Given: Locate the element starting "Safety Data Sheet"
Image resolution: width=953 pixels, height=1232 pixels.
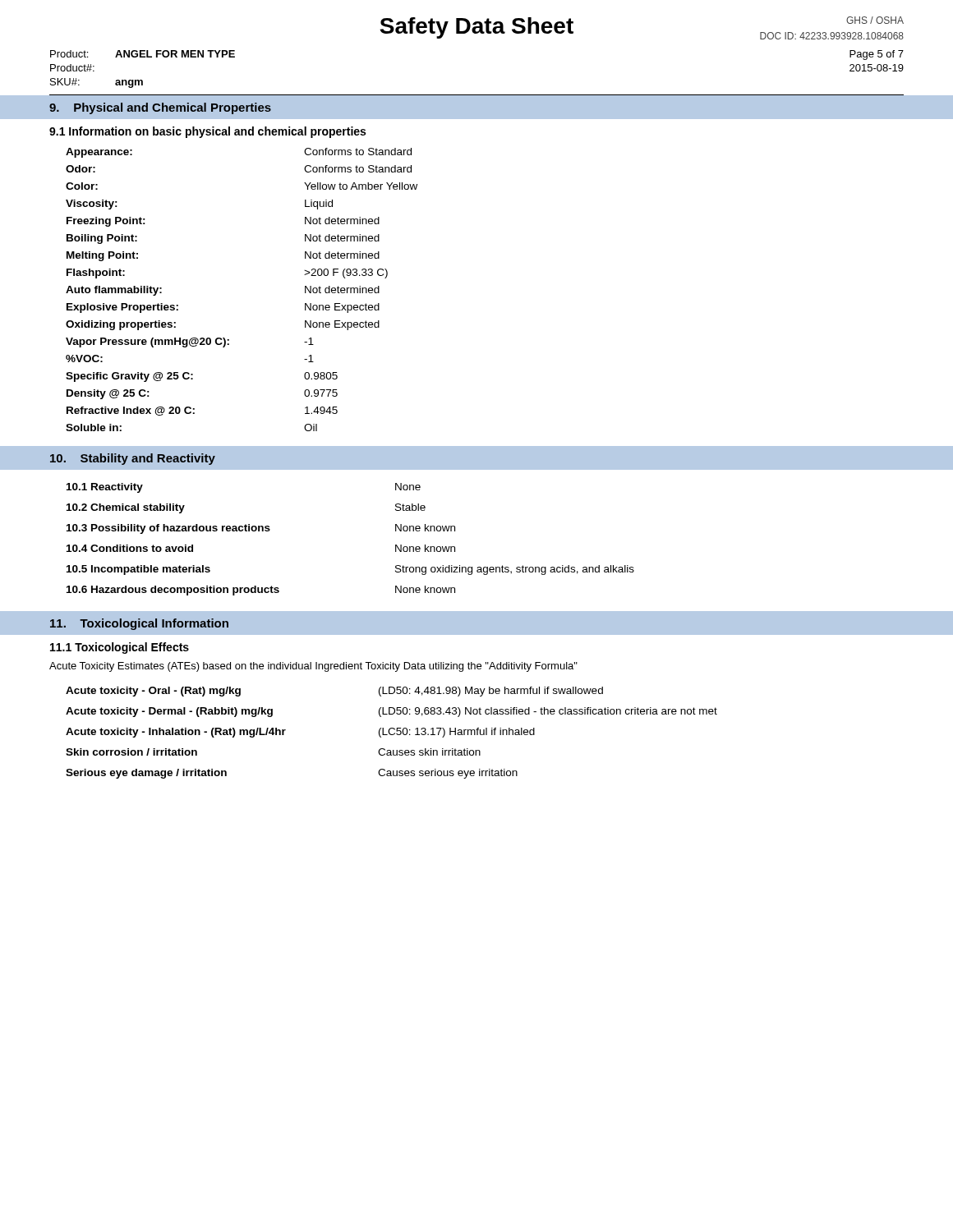Looking at the screenshot, I should click(x=476, y=26).
